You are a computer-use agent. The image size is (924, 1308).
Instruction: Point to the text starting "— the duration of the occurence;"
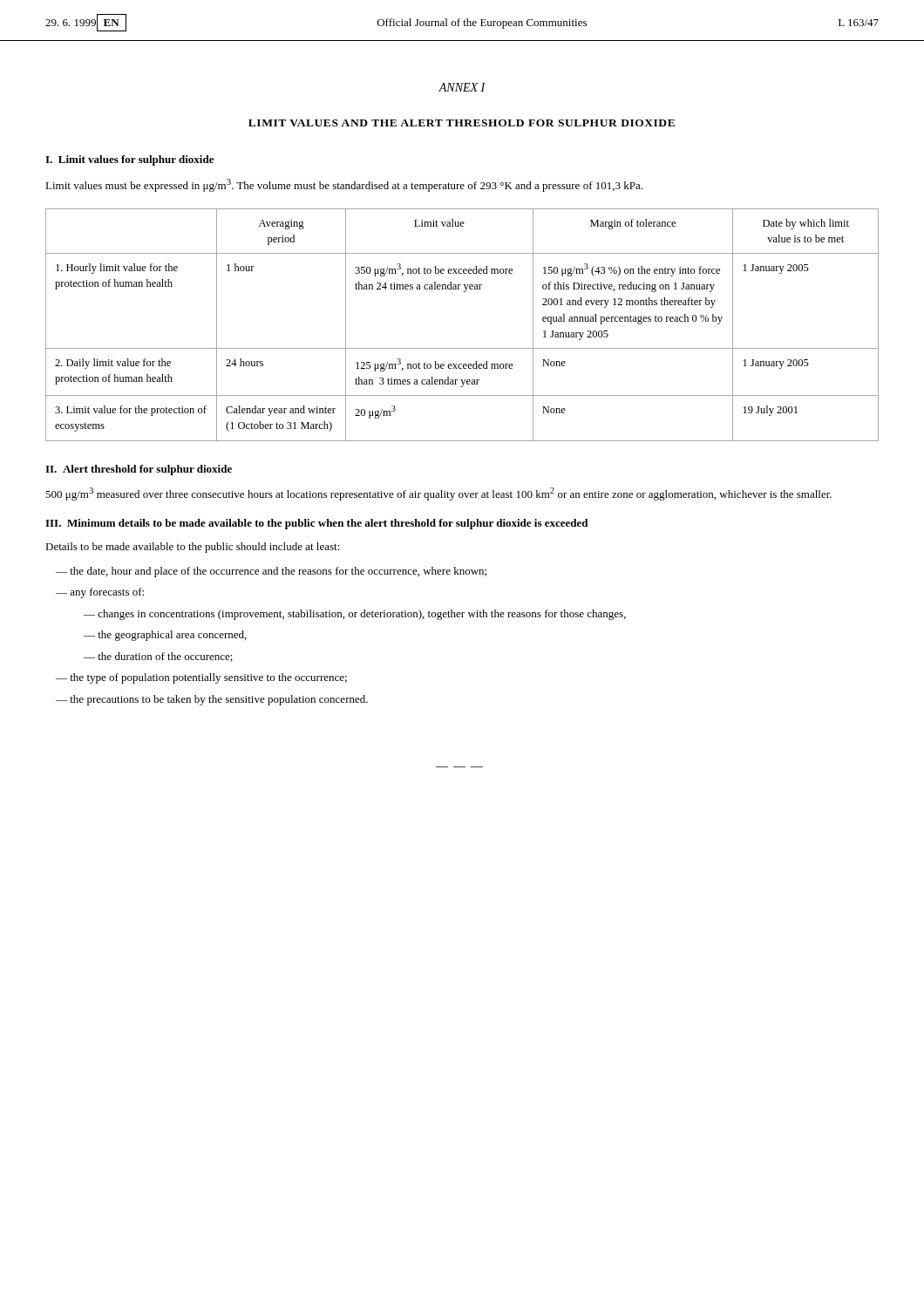158,656
